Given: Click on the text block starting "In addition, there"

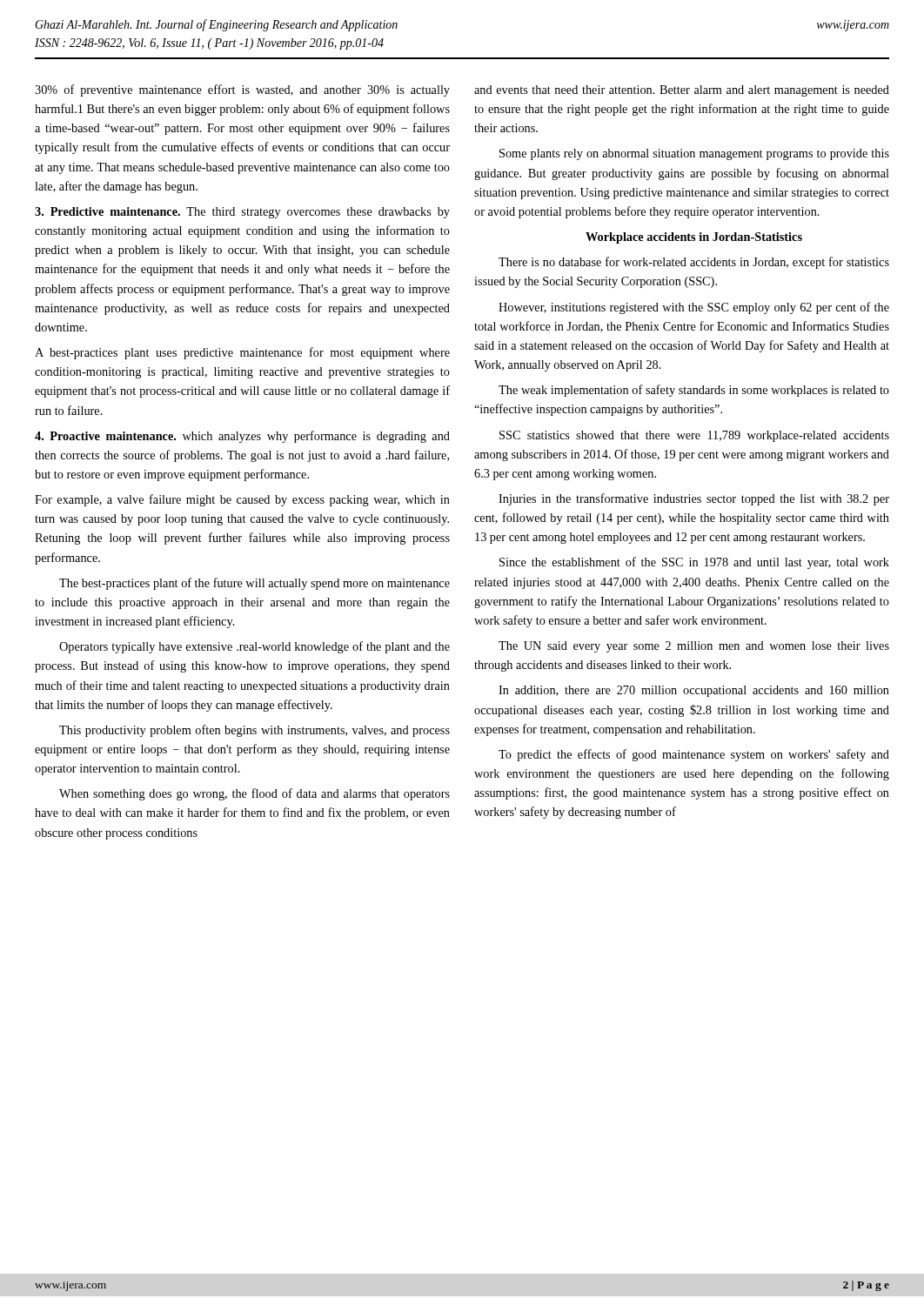Looking at the screenshot, I should pyautogui.click(x=682, y=710).
